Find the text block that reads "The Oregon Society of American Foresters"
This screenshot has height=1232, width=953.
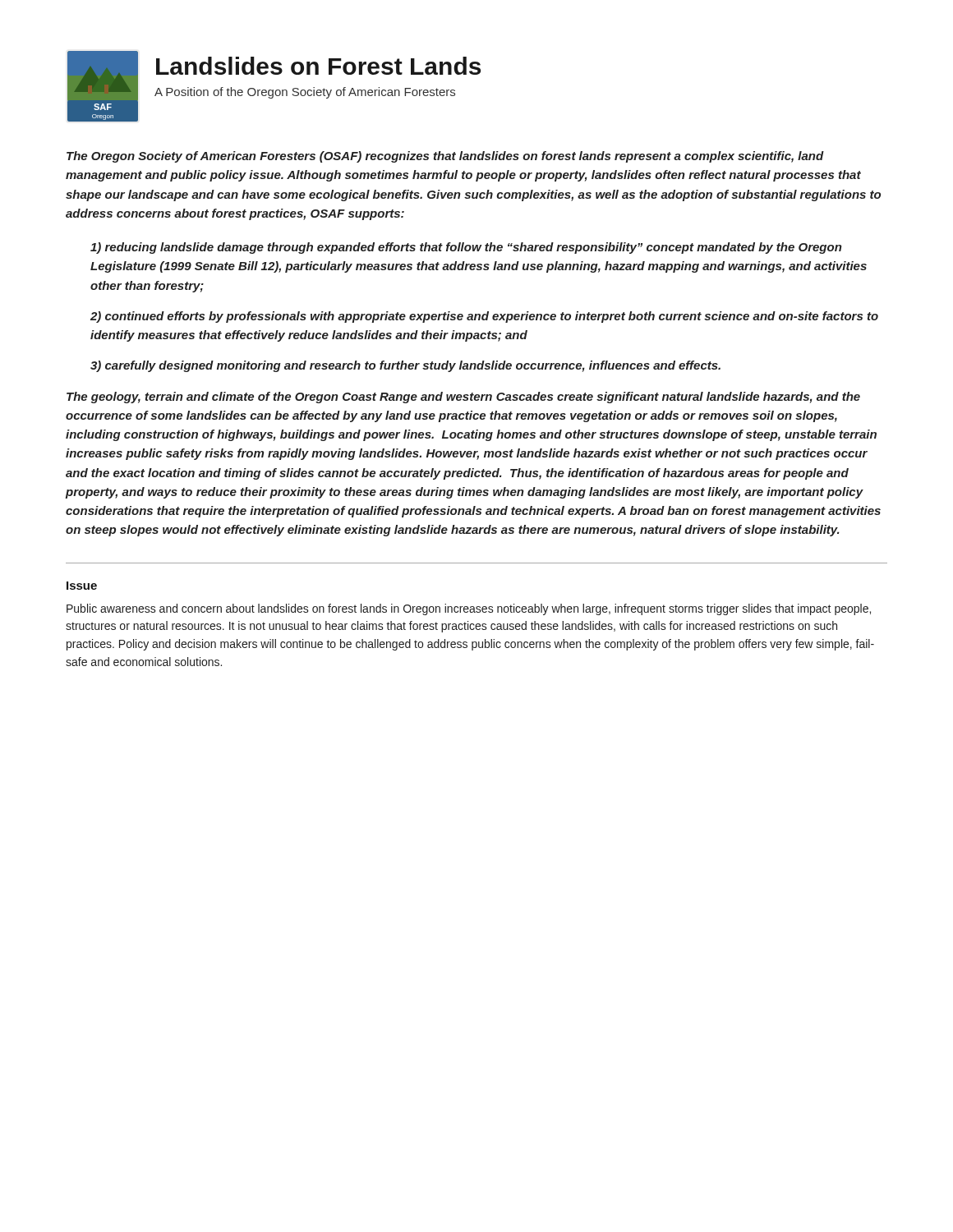(x=474, y=184)
